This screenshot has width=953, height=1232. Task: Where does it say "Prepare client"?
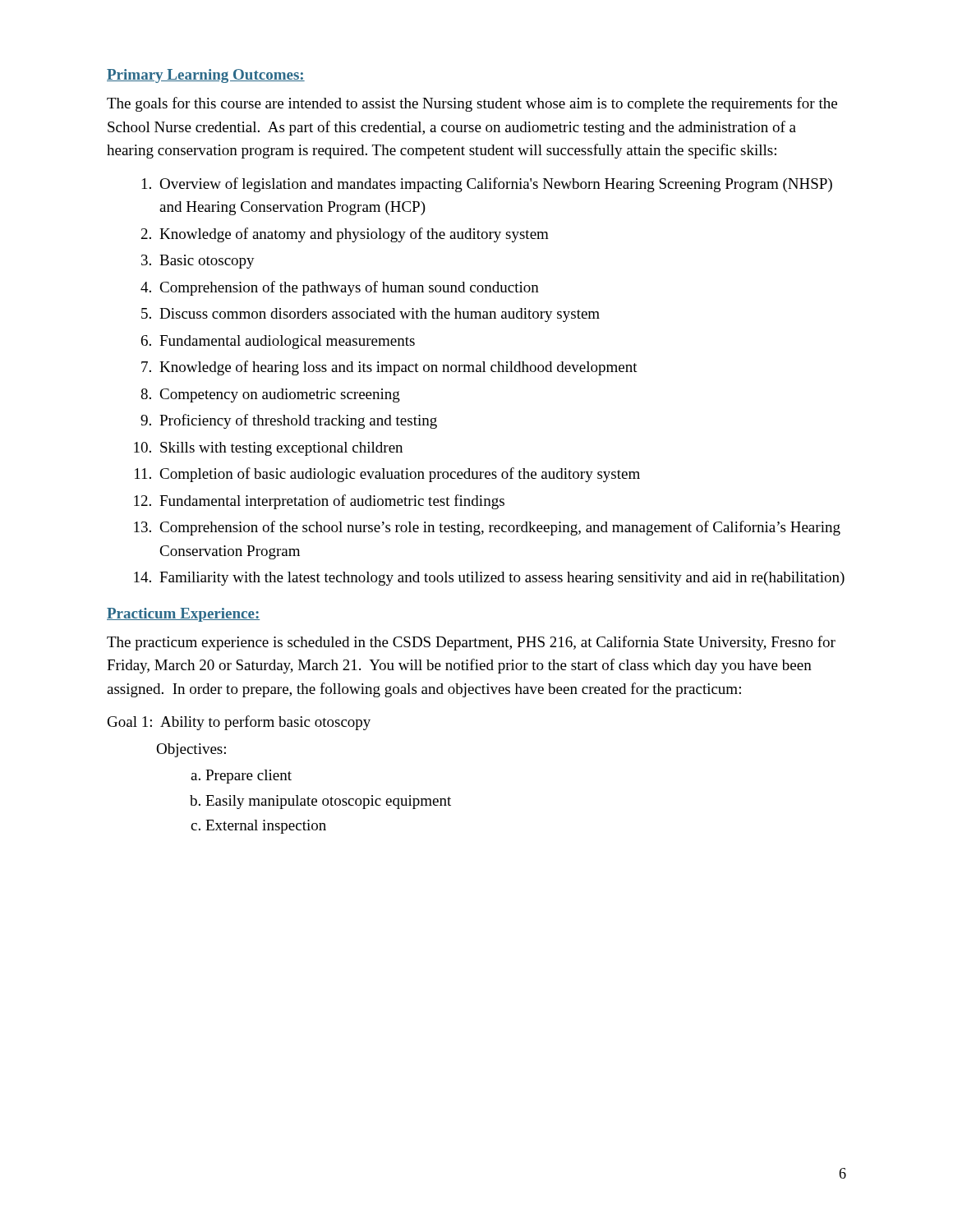[249, 777]
